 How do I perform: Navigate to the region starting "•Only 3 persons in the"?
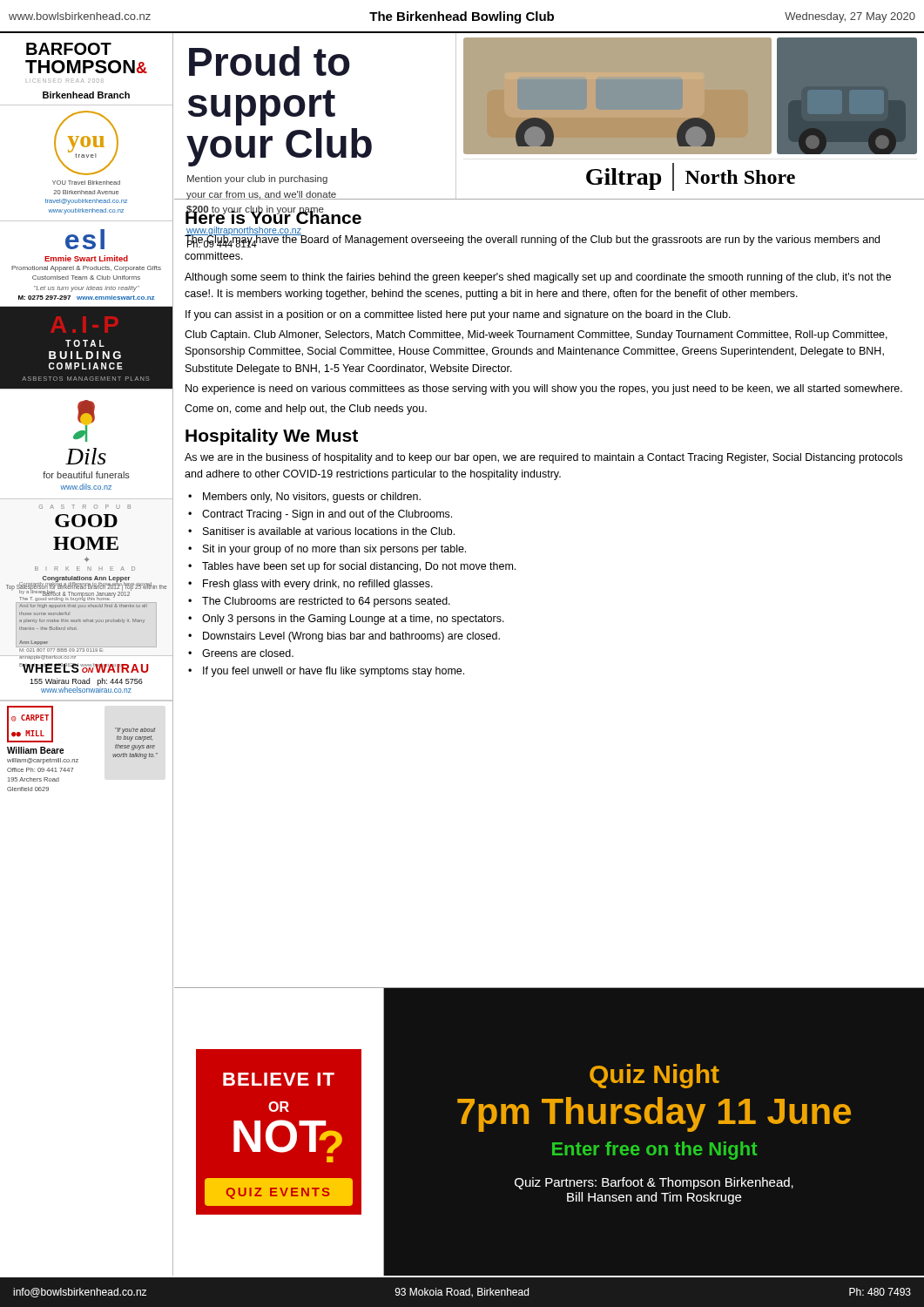coord(346,618)
